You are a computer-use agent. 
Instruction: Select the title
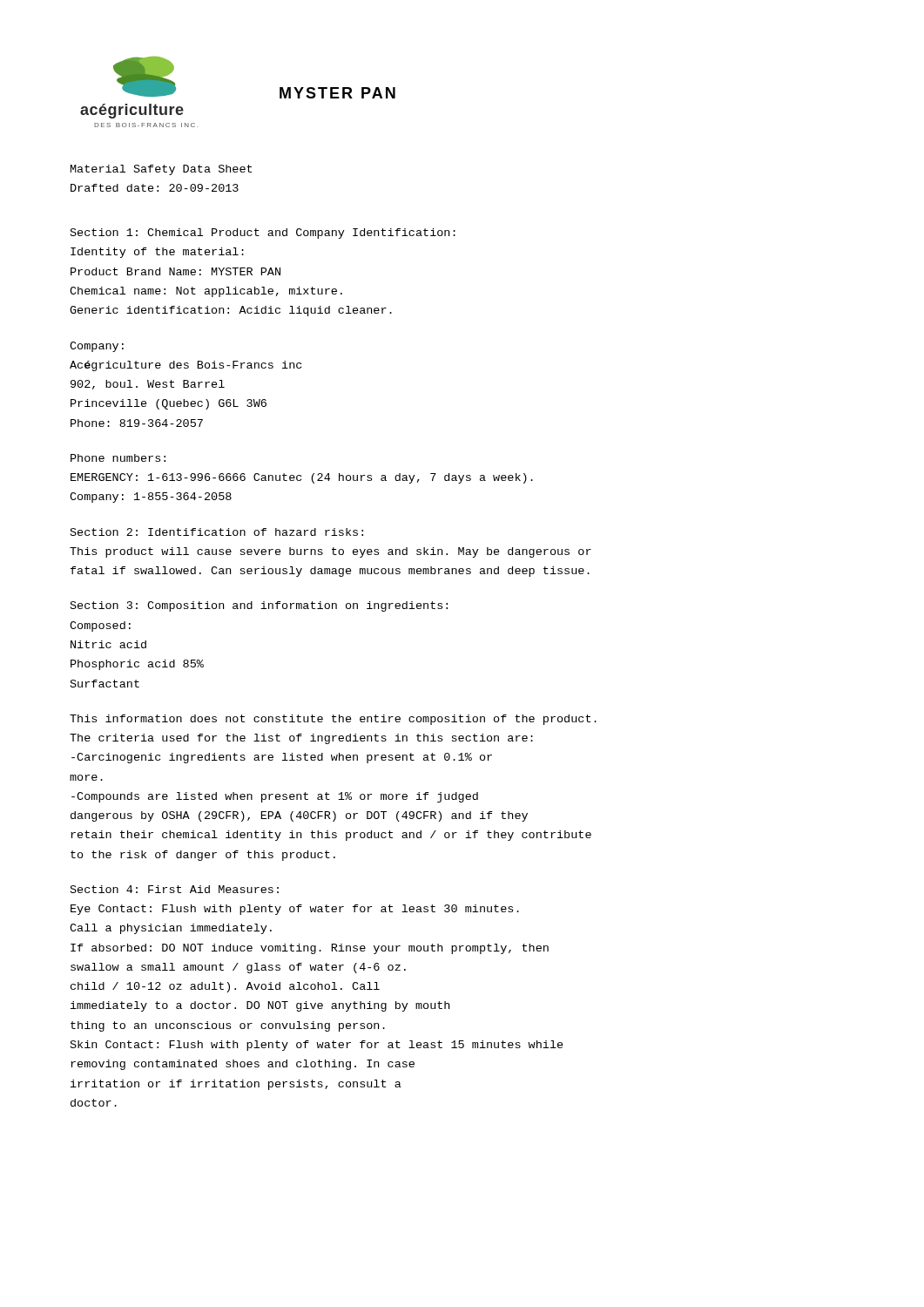tap(338, 93)
